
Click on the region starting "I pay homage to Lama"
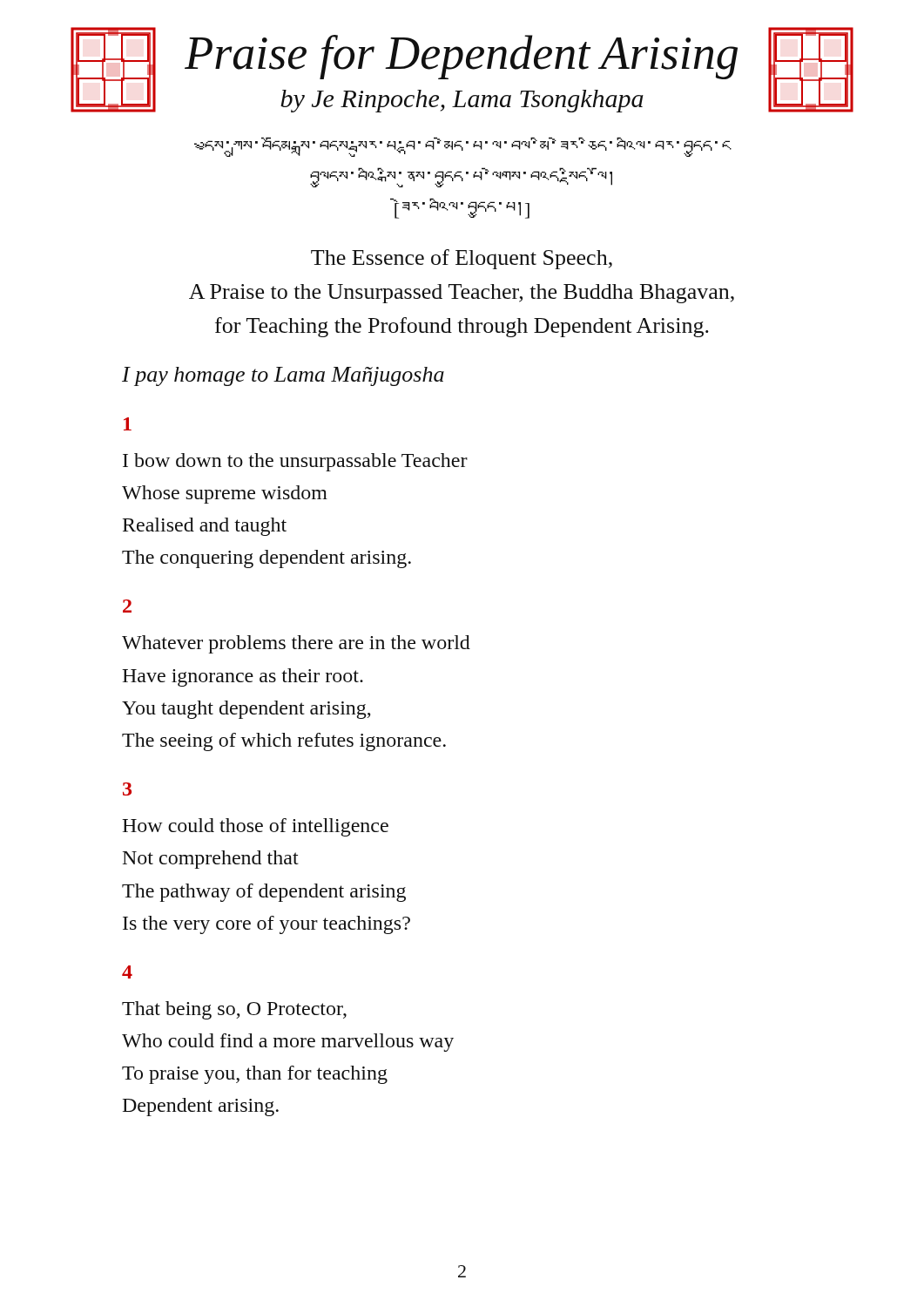[283, 374]
